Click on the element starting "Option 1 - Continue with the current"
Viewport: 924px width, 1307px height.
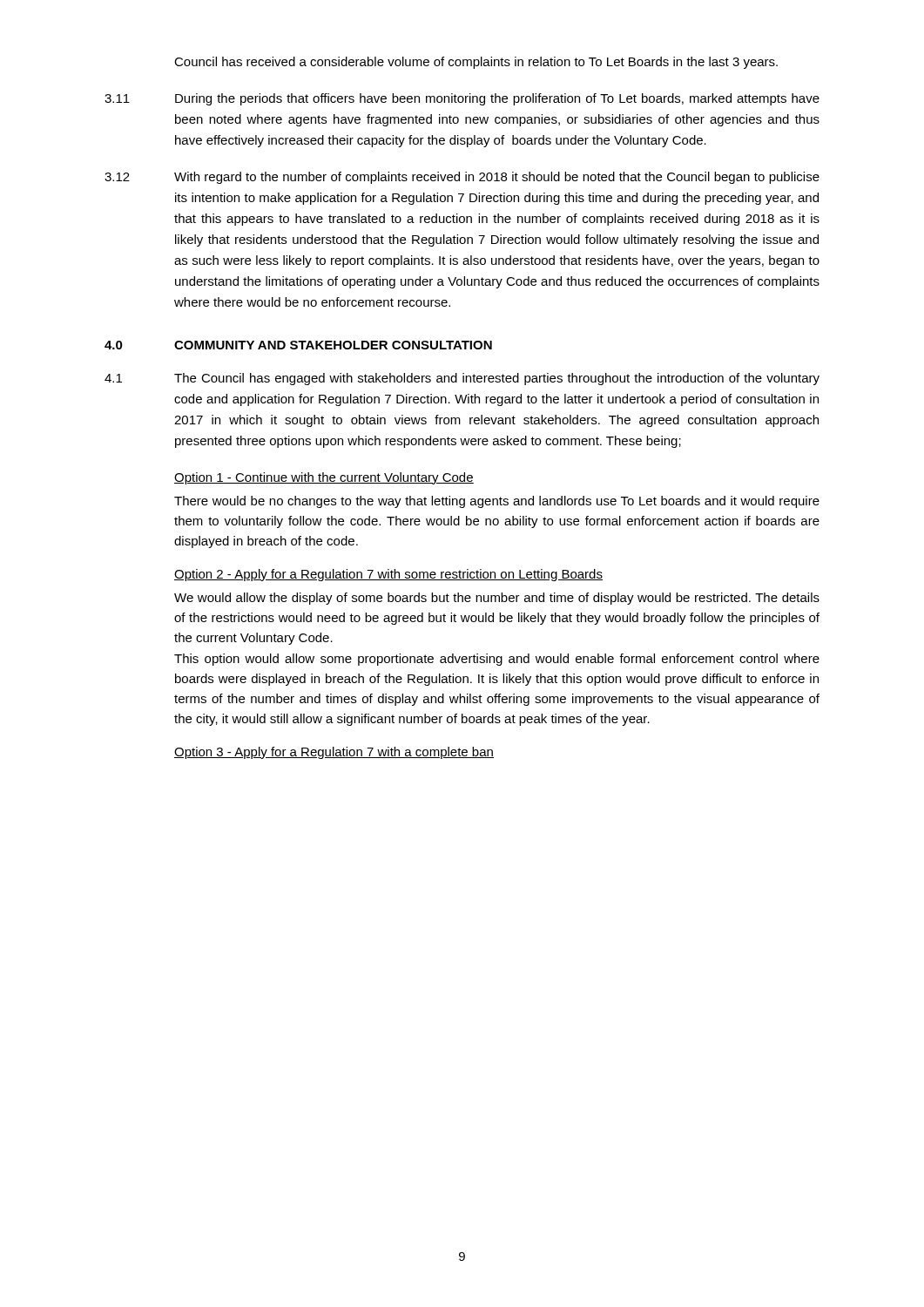(497, 509)
